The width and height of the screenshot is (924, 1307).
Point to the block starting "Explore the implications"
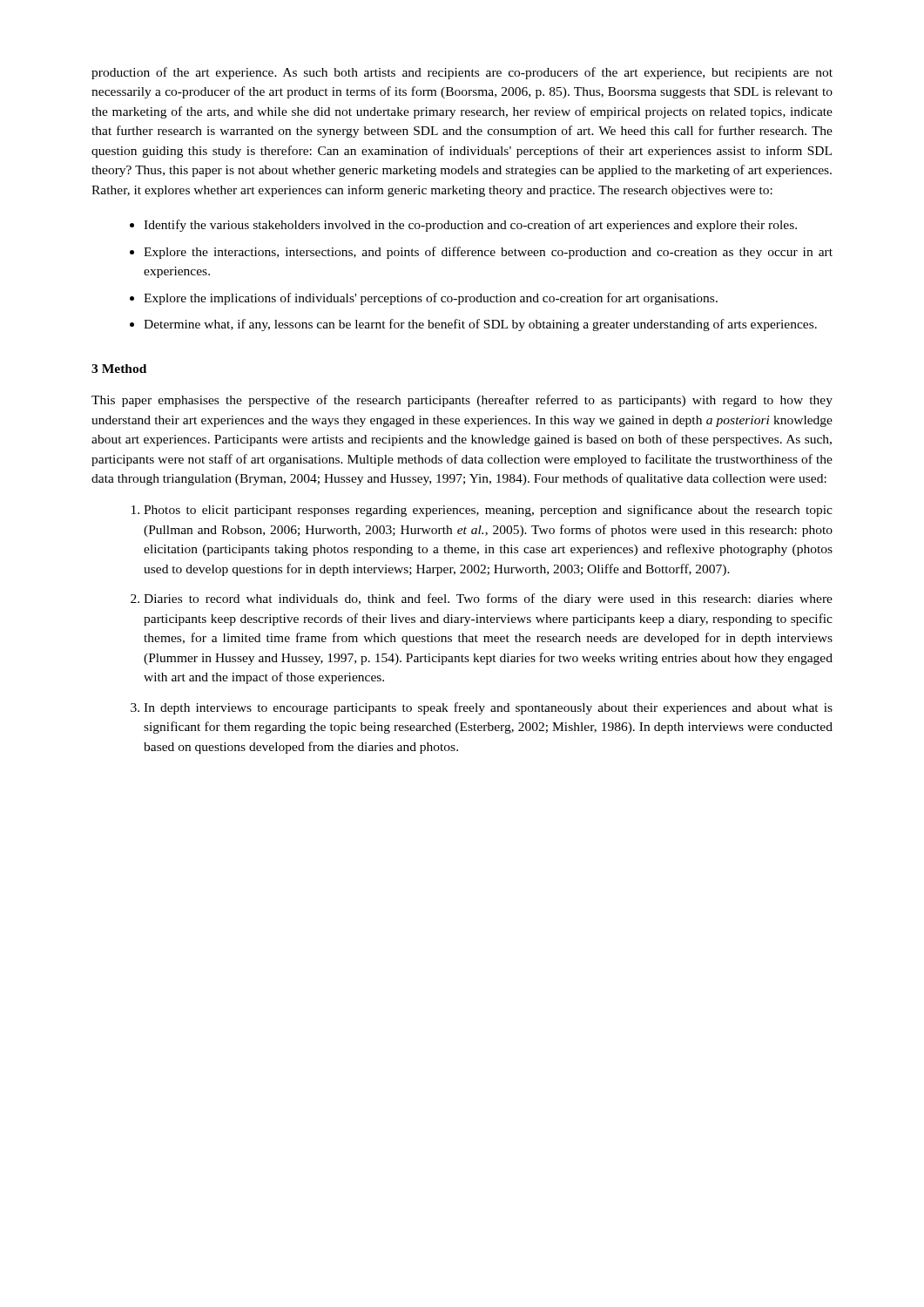[431, 297]
